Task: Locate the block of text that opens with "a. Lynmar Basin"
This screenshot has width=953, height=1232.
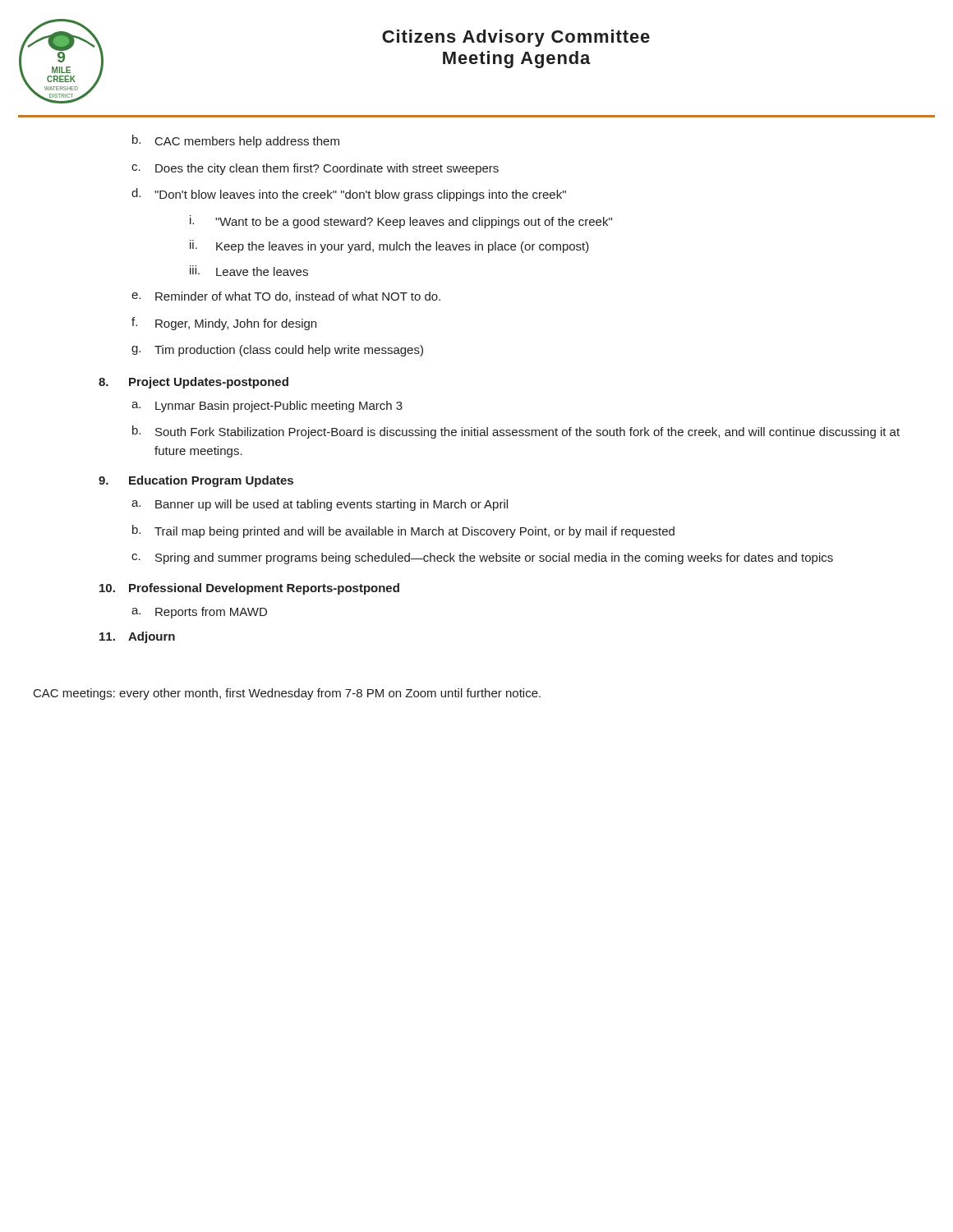Action: (x=267, y=406)
